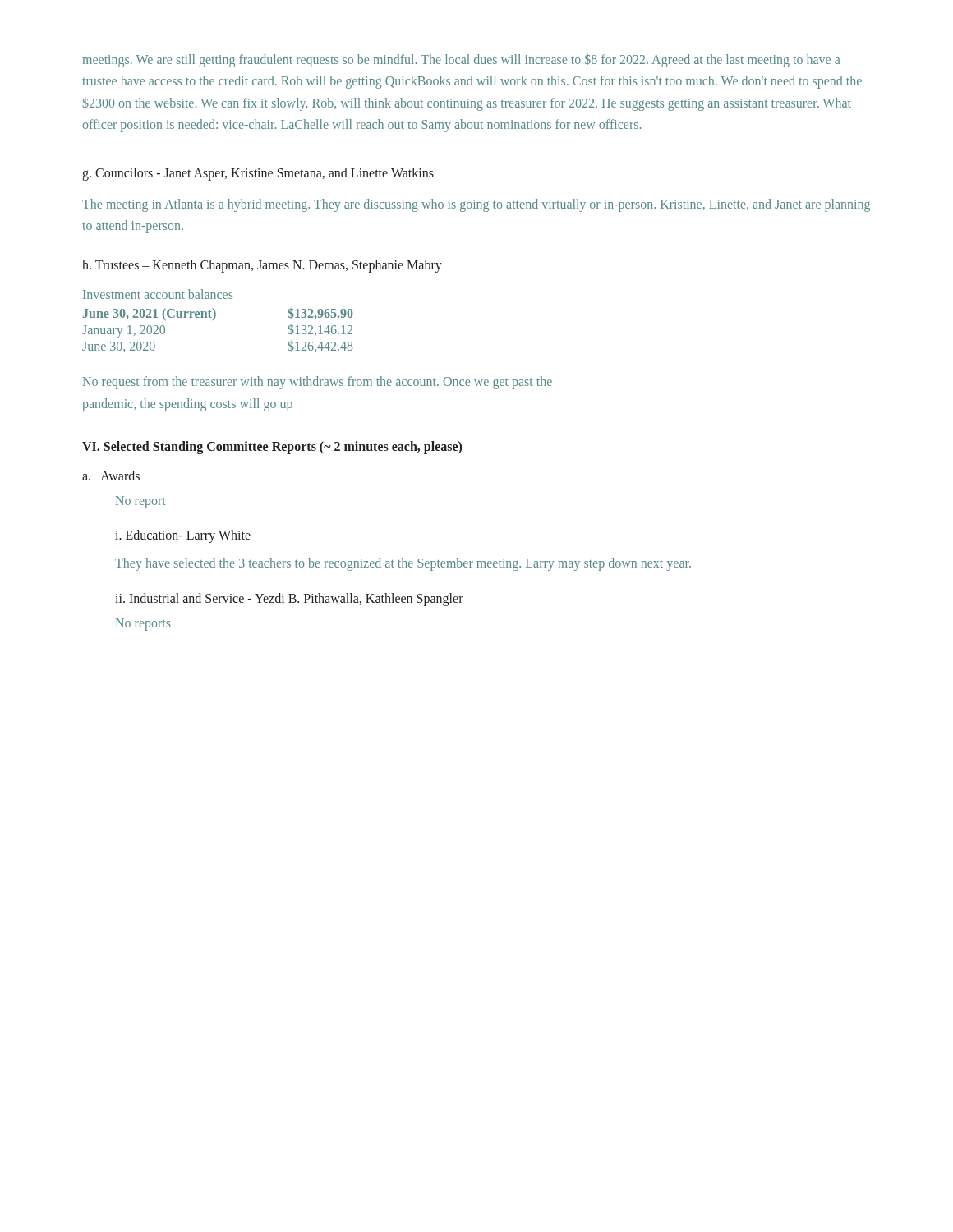Find the block on this page that starts "No request from"
The height and width of the screenshot is (1232, 953).
[317, 393]
